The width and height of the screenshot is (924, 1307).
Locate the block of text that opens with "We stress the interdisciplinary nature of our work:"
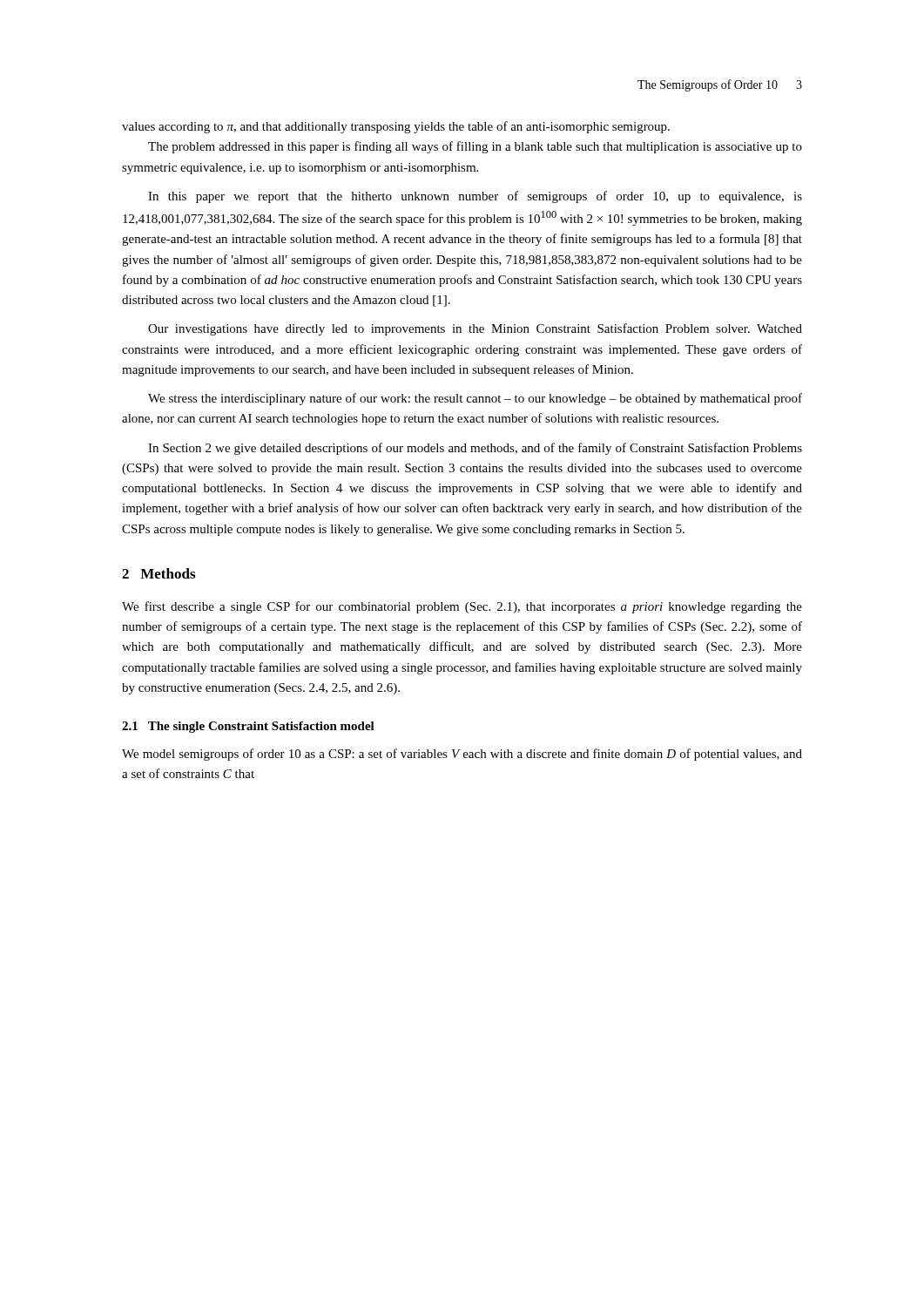click(x=462, y=409)
